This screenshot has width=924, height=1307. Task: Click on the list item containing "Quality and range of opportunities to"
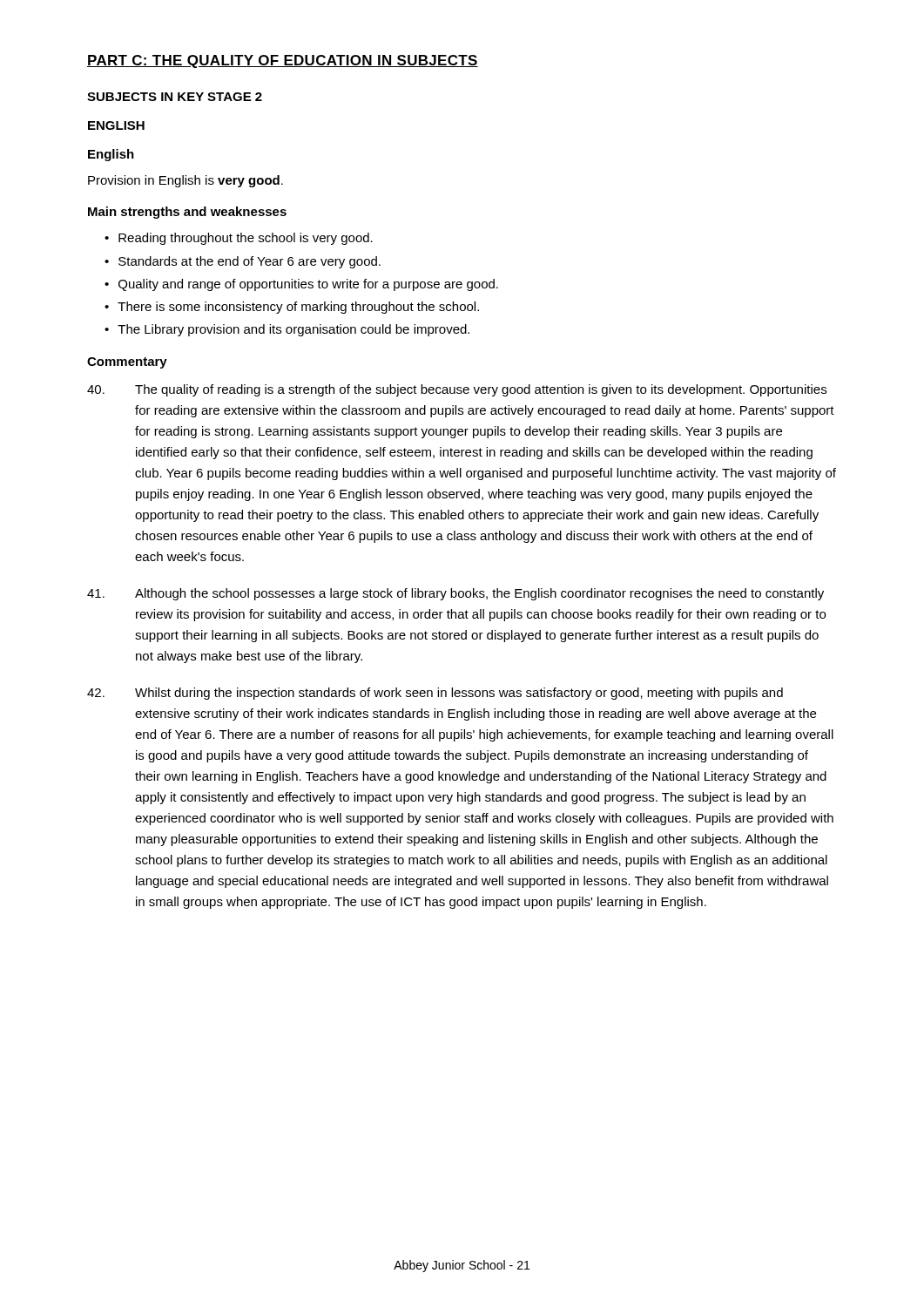click(308, 283)
